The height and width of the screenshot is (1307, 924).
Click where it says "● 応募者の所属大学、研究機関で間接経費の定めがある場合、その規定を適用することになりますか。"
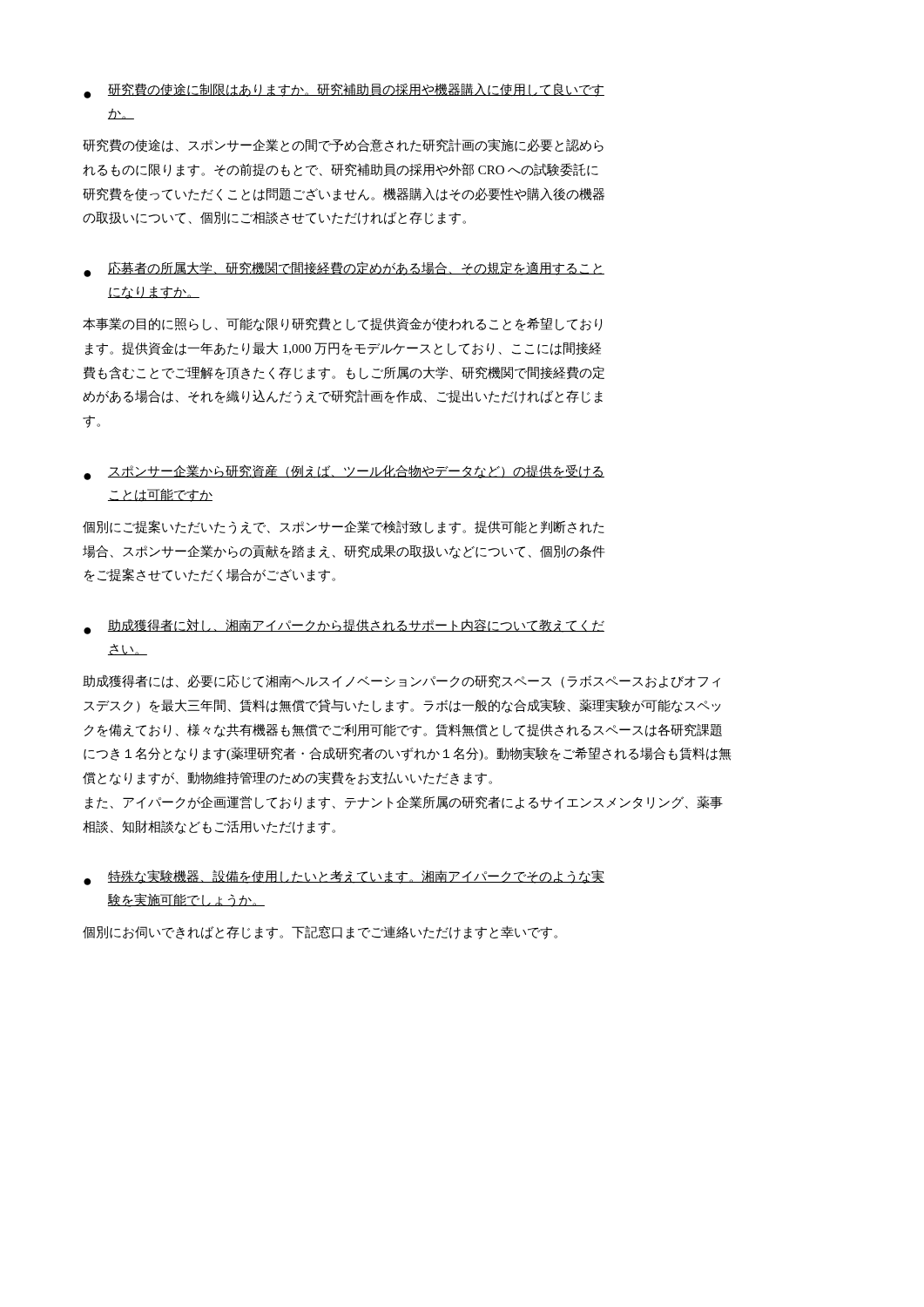[343, 281]
